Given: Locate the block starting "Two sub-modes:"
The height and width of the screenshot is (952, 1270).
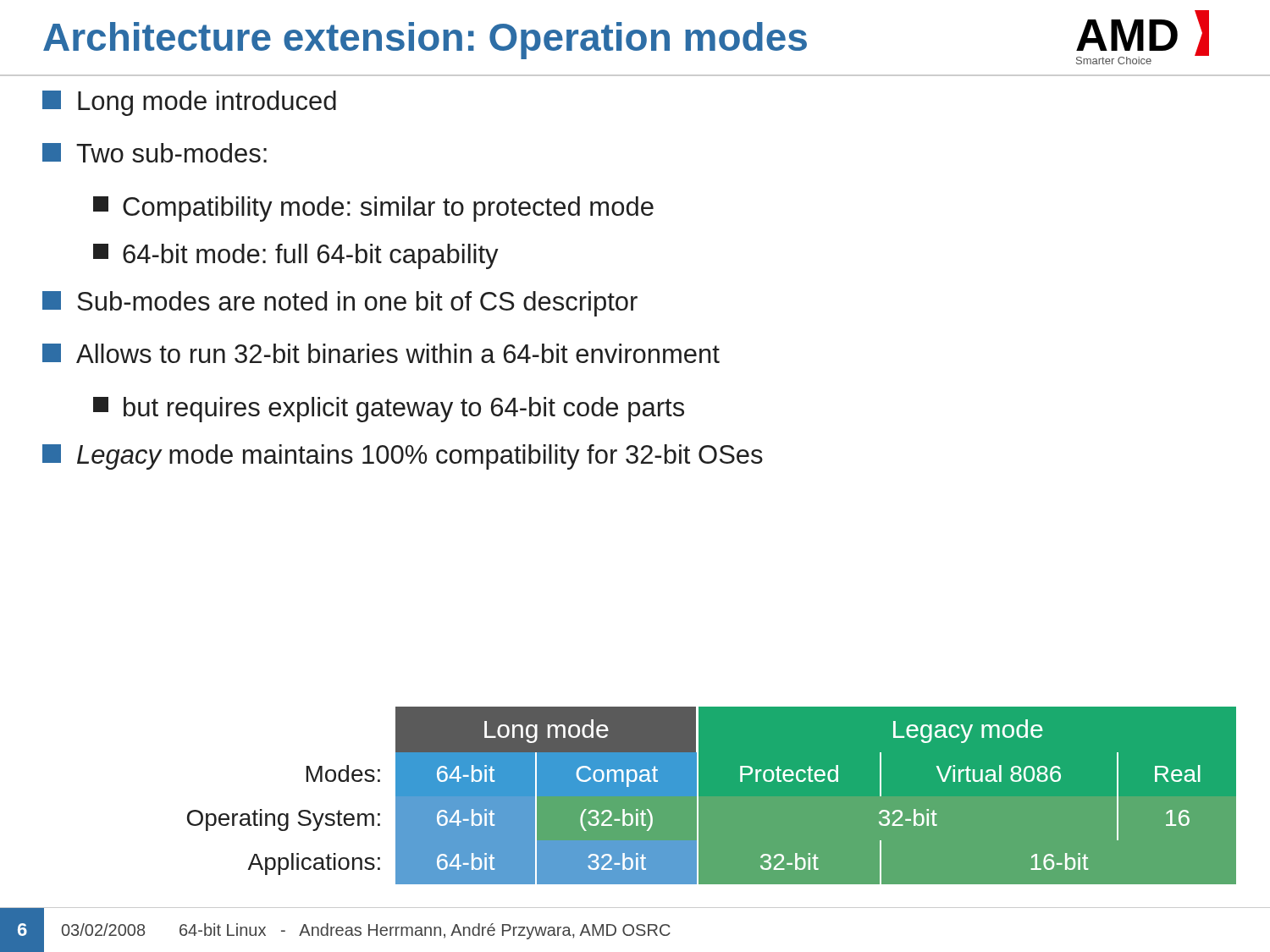Looking at the screenshot, I should [156, 154].
